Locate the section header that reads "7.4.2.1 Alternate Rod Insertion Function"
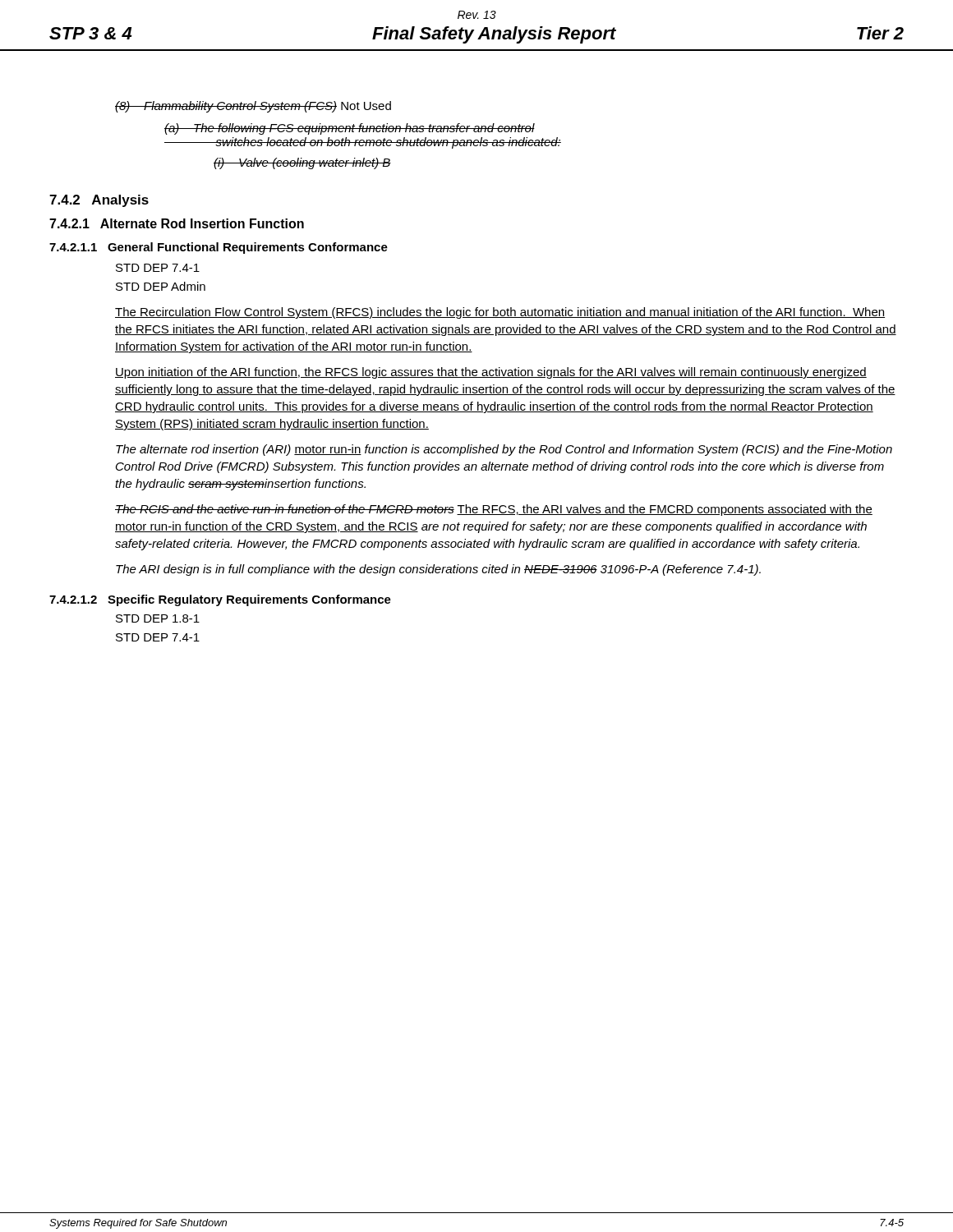953x1232 pixels. pyautogui.click(x=177, y=223)
